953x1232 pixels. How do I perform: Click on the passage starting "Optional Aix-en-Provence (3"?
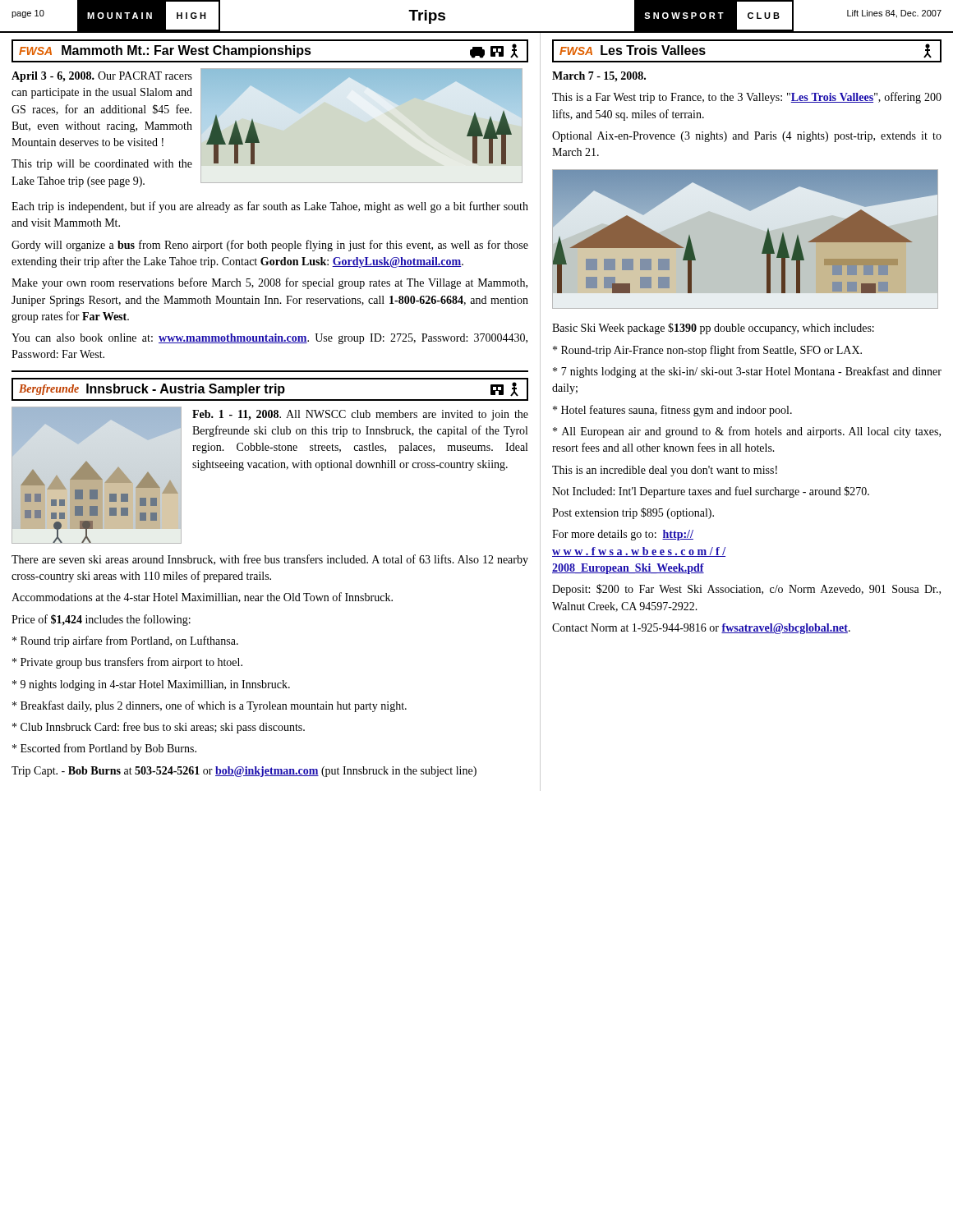747,145
